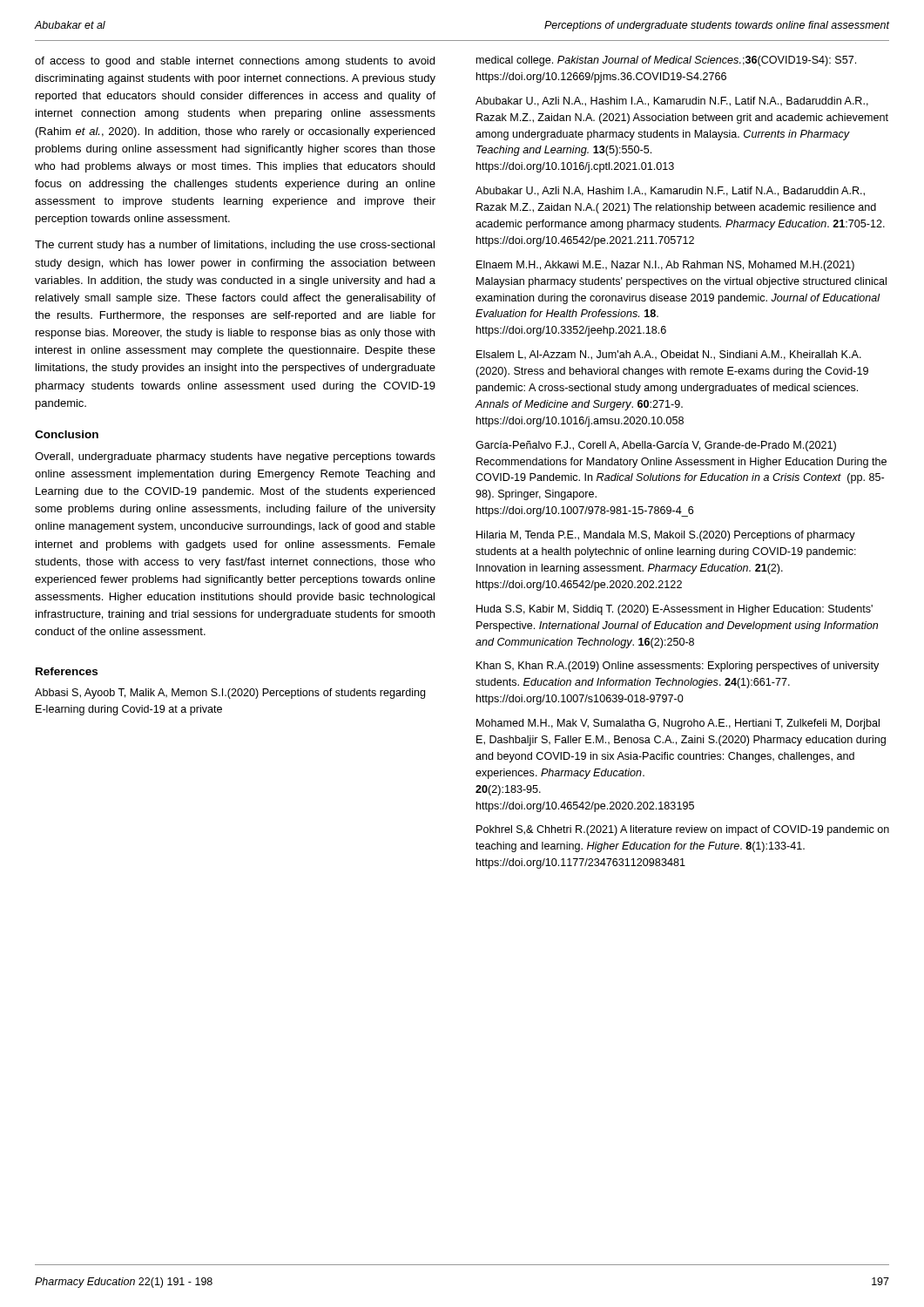Select the text block that says "Hilaria M, Tenda P.E., Mandala"
Image resolution: width=924 pixels, height=1307 pixels.
click(x=666, y=560)
